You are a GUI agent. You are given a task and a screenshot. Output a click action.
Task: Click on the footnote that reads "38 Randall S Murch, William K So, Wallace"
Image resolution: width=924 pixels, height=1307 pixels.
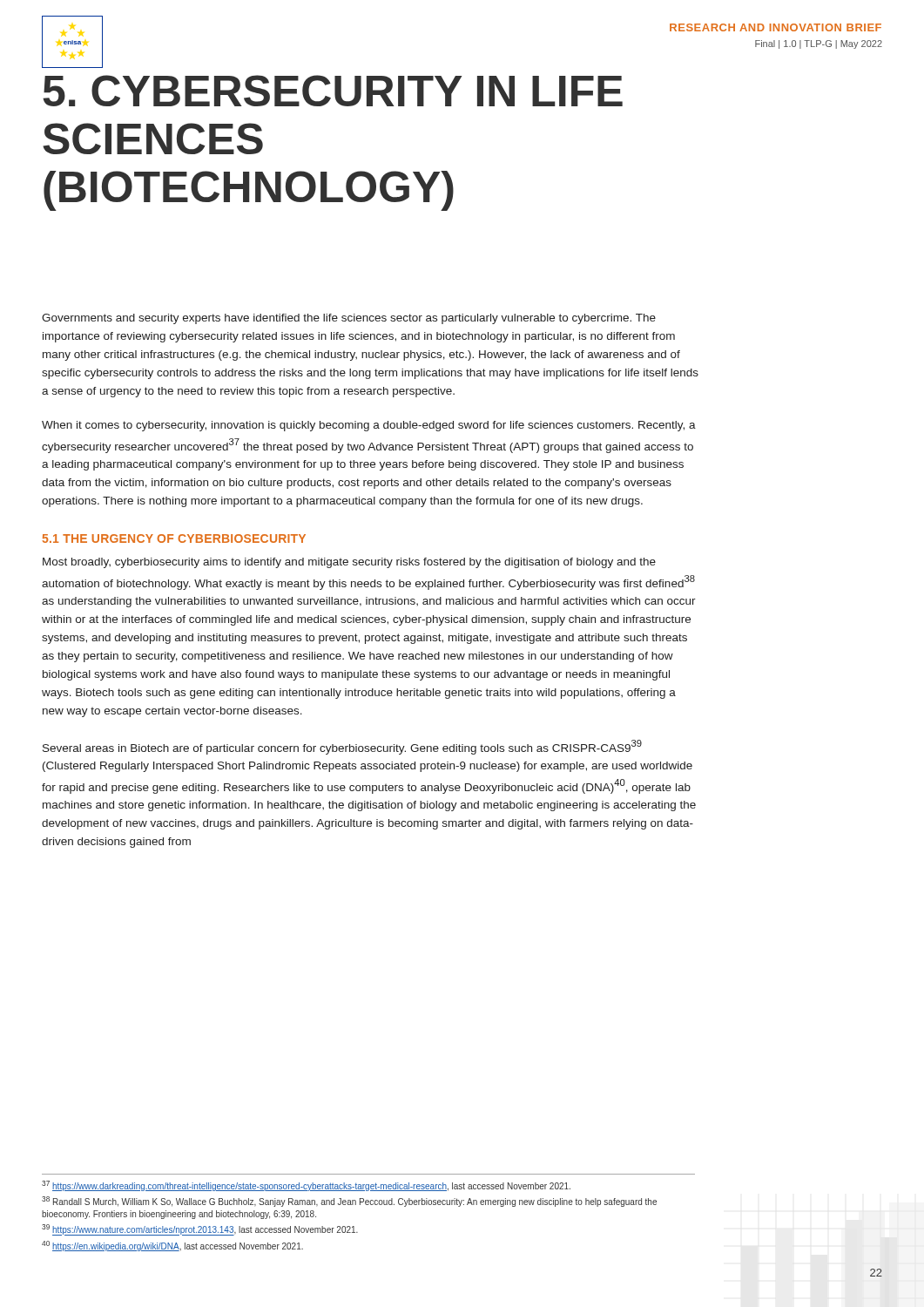[x=349, y=1207]
